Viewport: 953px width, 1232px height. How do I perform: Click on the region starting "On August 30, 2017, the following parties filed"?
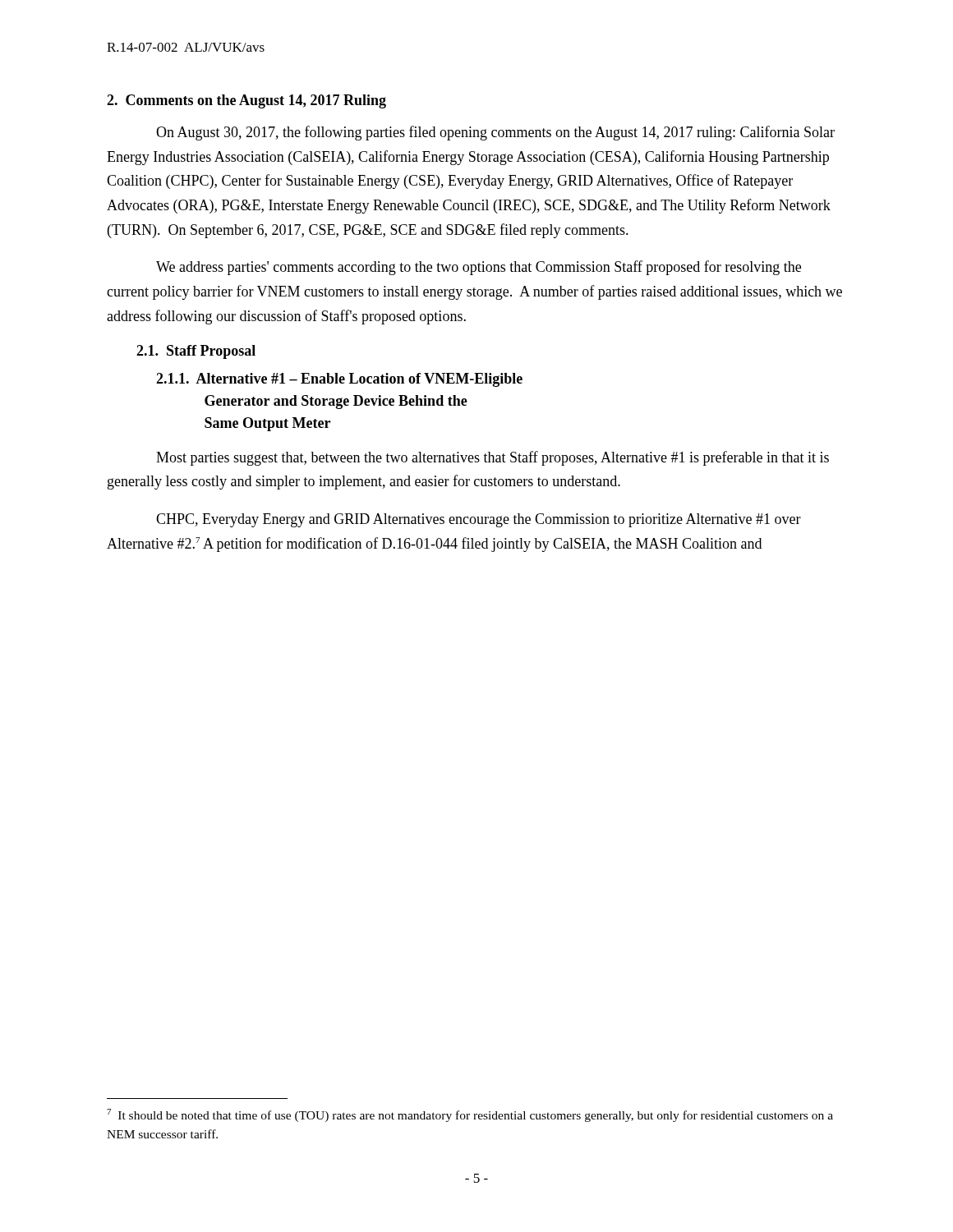tap(476, 182)
